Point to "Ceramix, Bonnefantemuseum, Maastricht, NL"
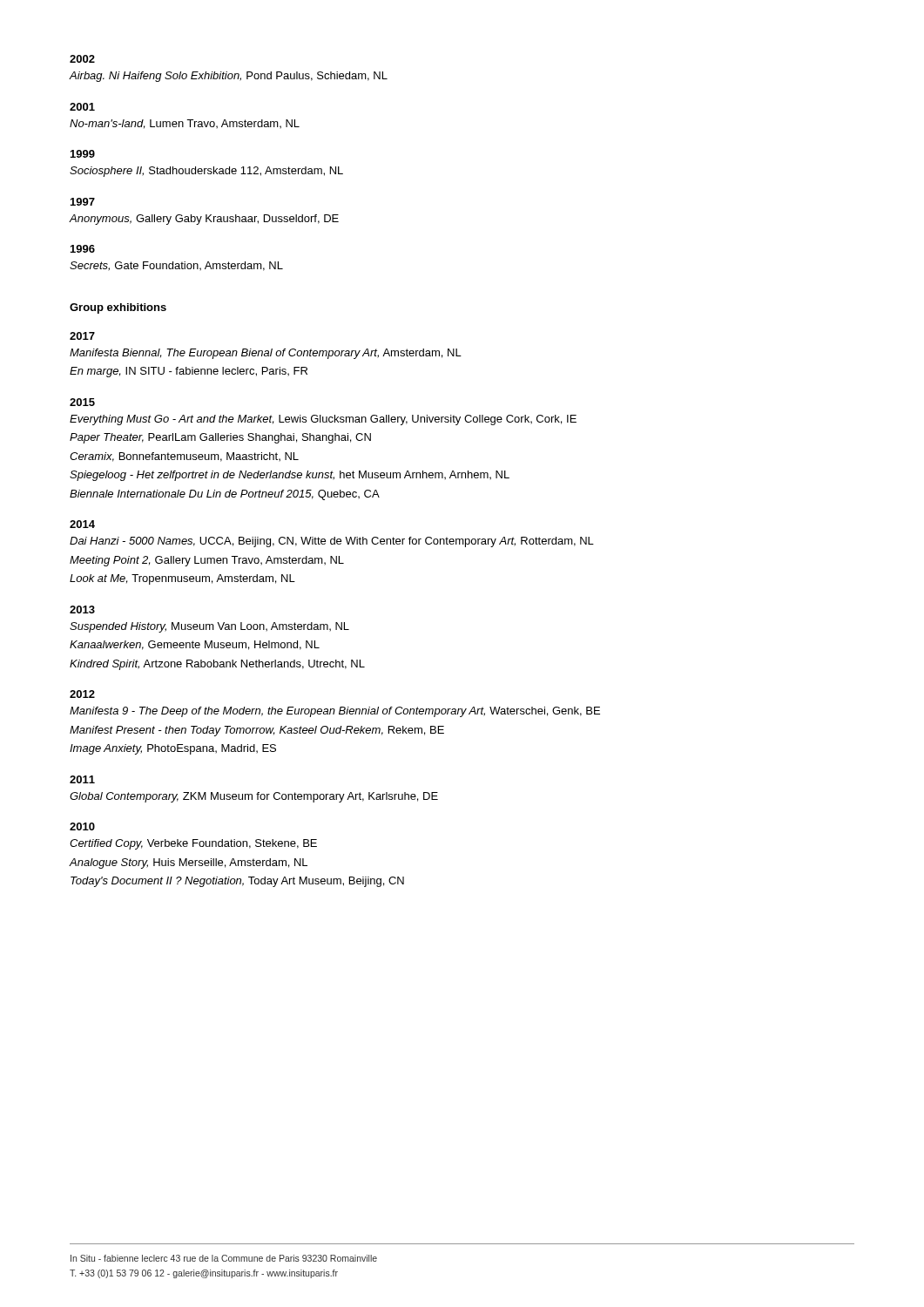Screen dimensions: 1307x924 coord(184,456)
